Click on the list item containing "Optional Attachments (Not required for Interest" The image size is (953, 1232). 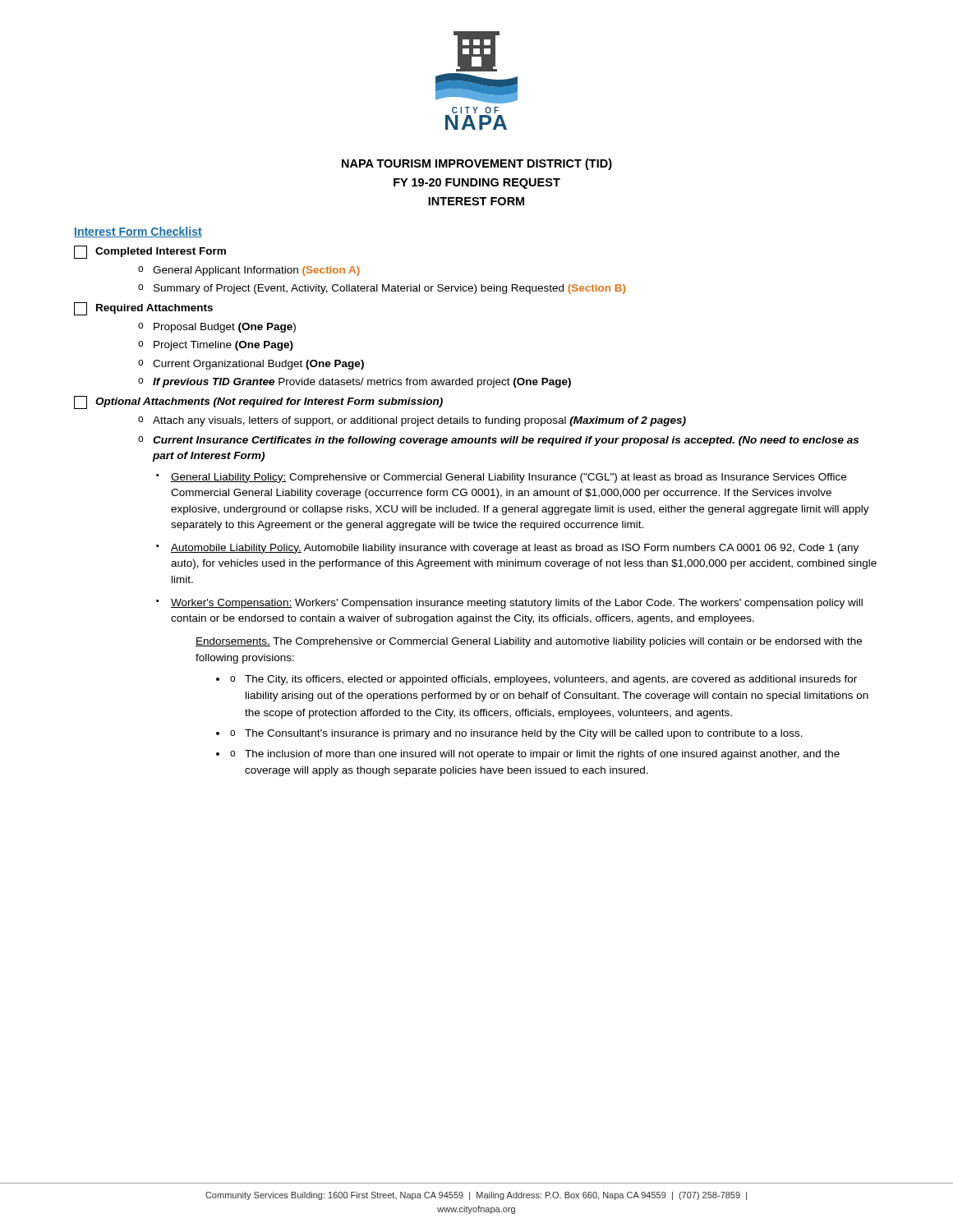pyautogui.click(x=259, y=402)
